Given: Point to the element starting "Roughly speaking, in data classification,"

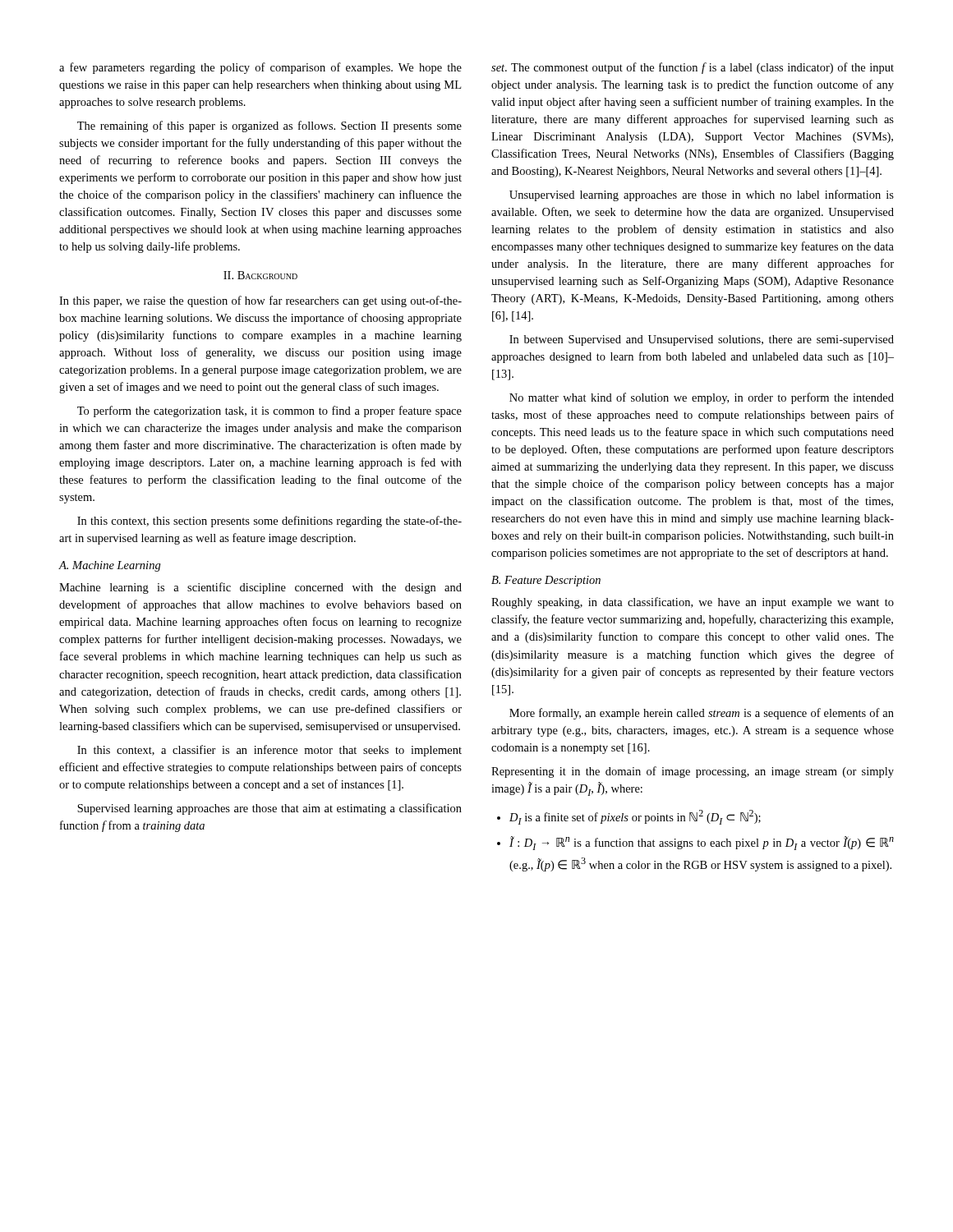Looking at the screenshot, I should tap(693, 697).
